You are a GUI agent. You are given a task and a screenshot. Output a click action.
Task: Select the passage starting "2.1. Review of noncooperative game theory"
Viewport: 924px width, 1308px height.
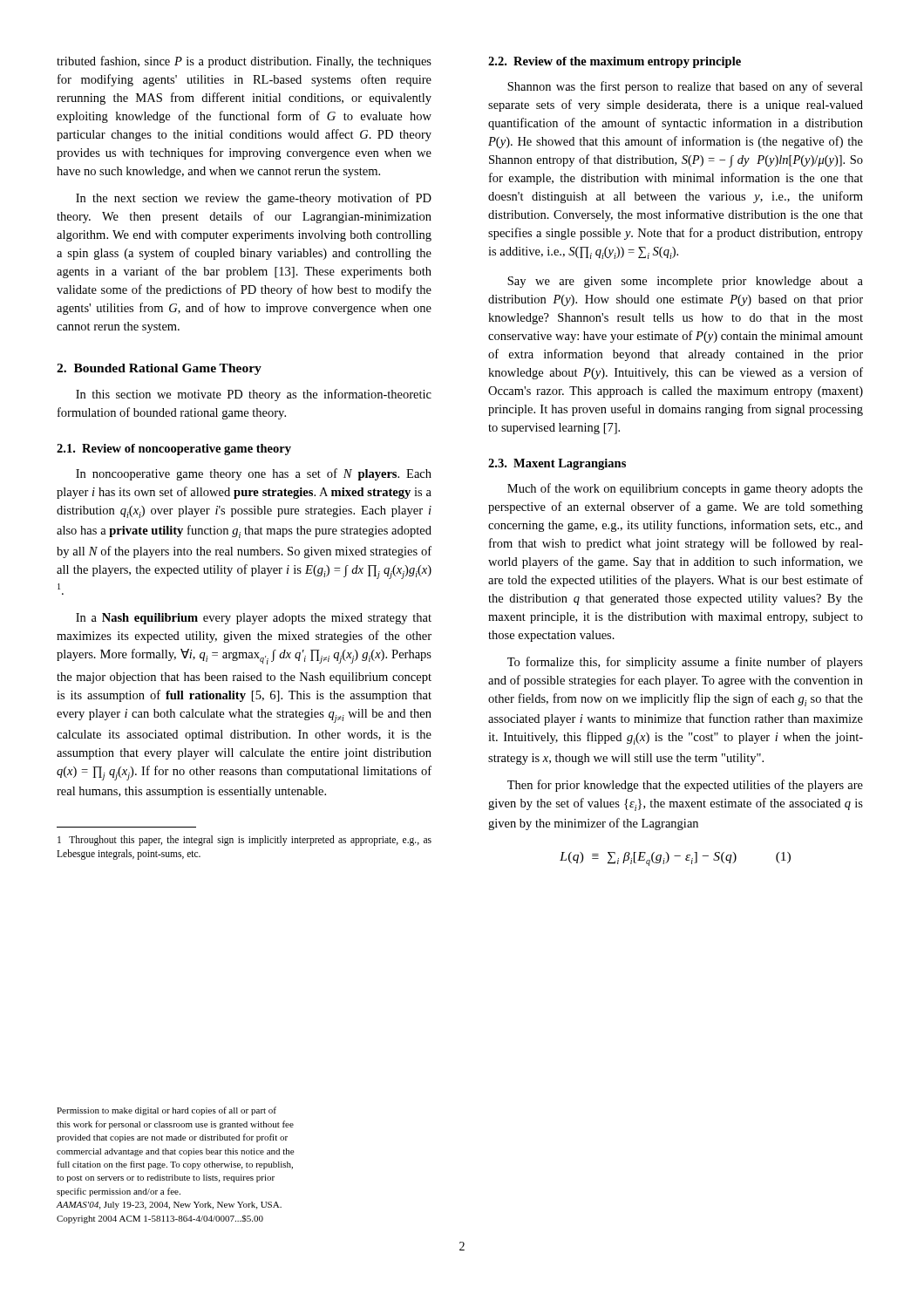click(x=244, y=448)
